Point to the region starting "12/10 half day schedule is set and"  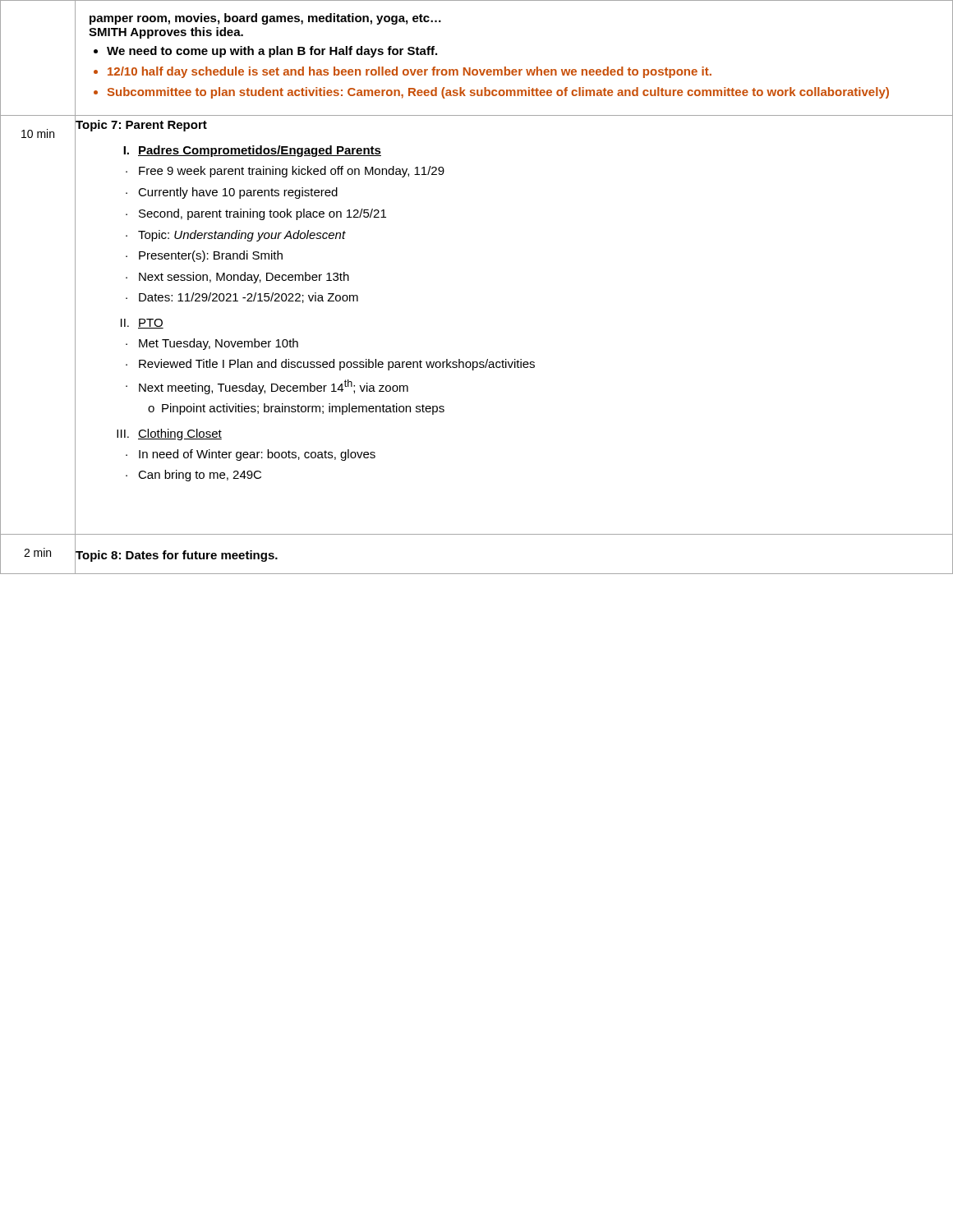click(410, 71)
